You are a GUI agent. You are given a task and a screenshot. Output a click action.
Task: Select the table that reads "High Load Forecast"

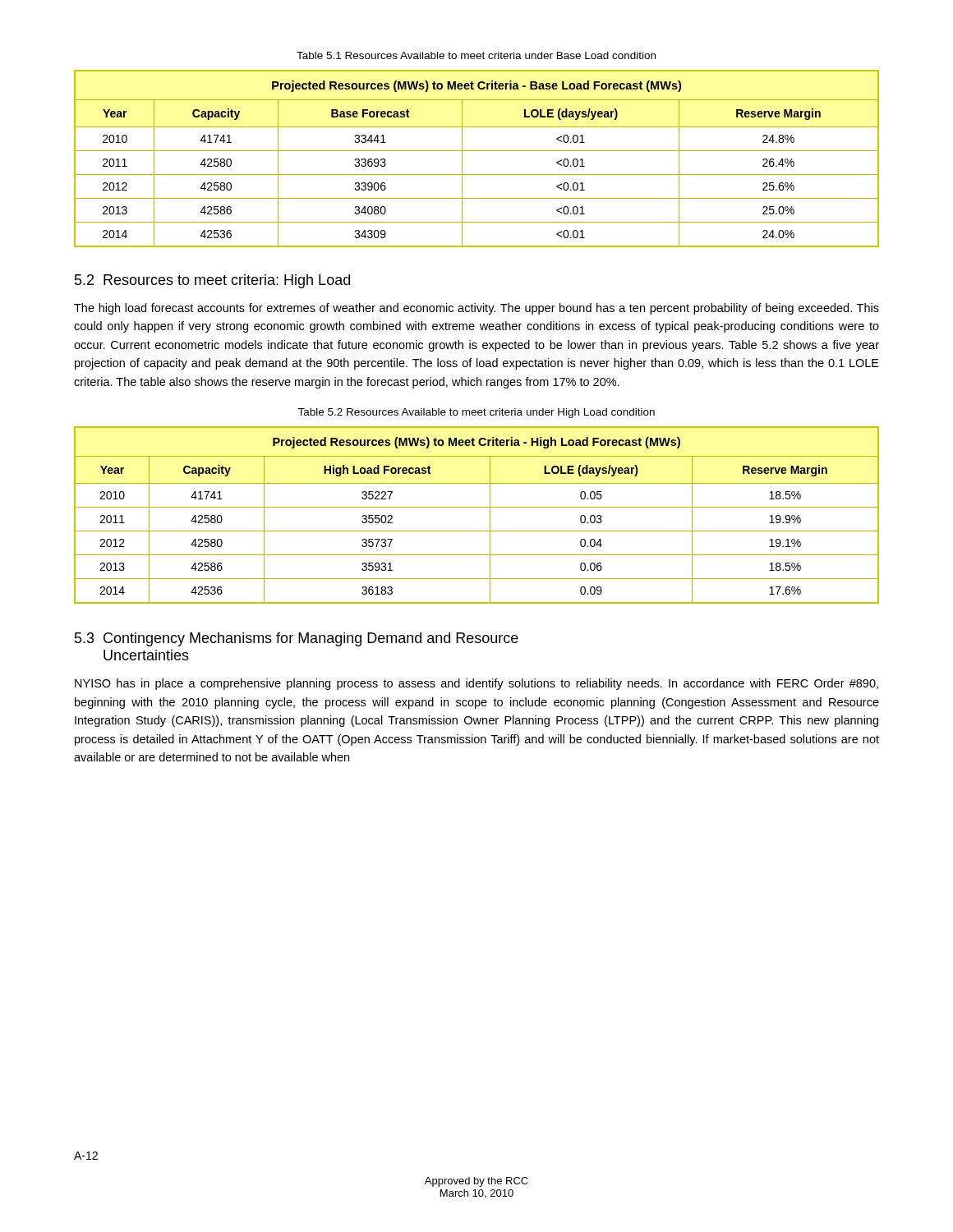(x=476, y=515)
